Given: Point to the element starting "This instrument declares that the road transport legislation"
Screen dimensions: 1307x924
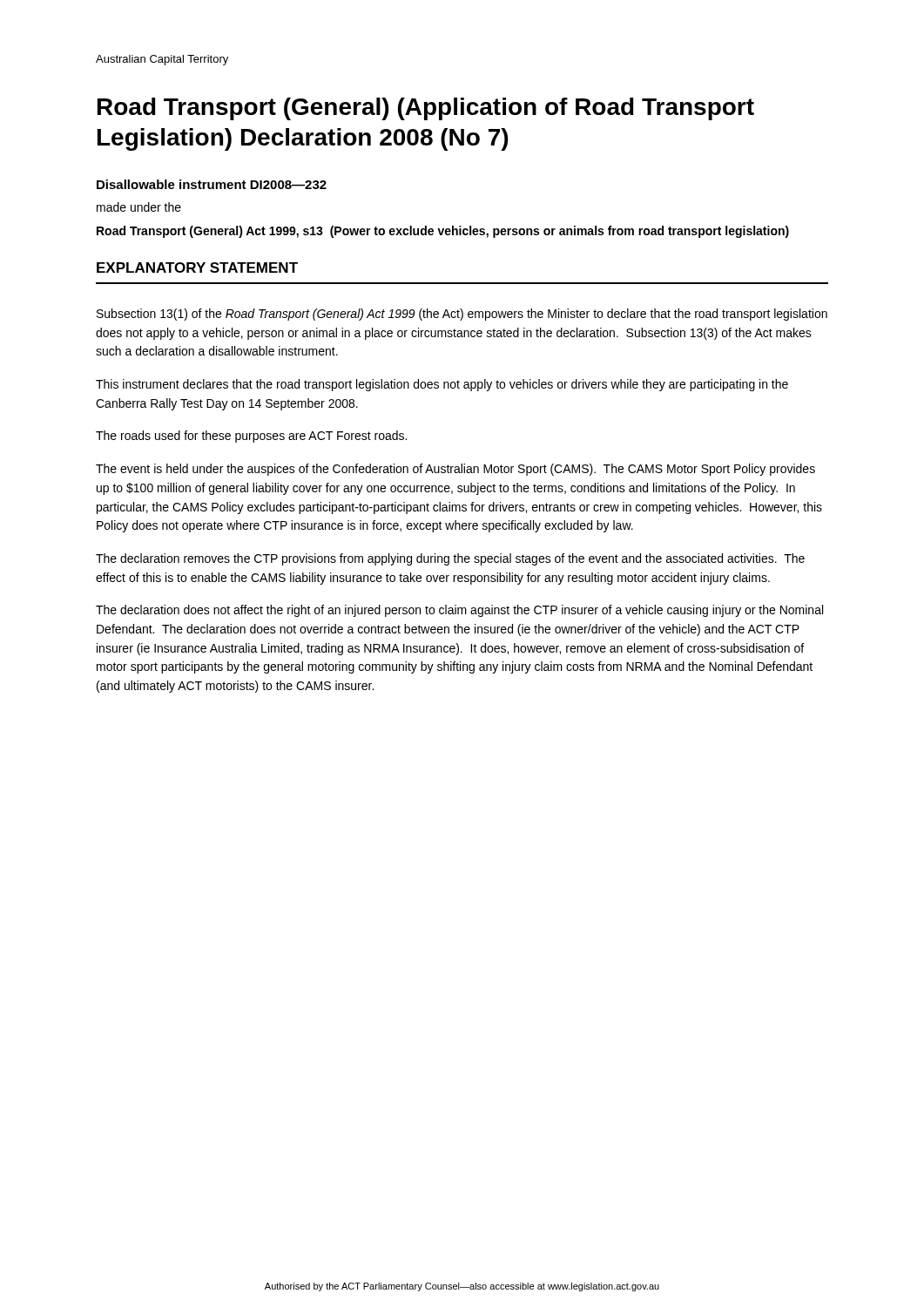Looking at the screenshot, I should point(442,394).
